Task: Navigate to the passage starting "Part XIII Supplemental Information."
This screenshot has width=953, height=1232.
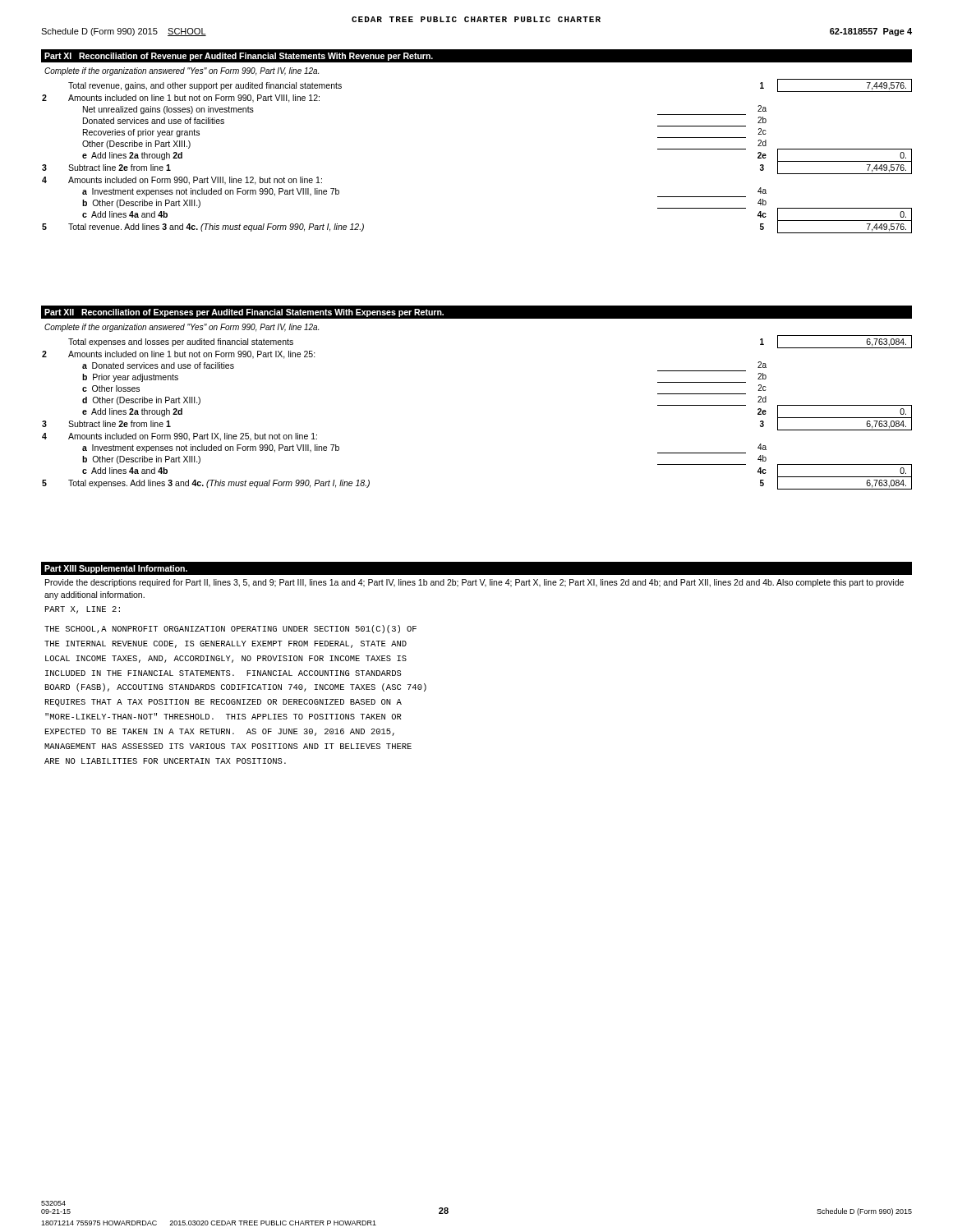Action: (116, 568)
